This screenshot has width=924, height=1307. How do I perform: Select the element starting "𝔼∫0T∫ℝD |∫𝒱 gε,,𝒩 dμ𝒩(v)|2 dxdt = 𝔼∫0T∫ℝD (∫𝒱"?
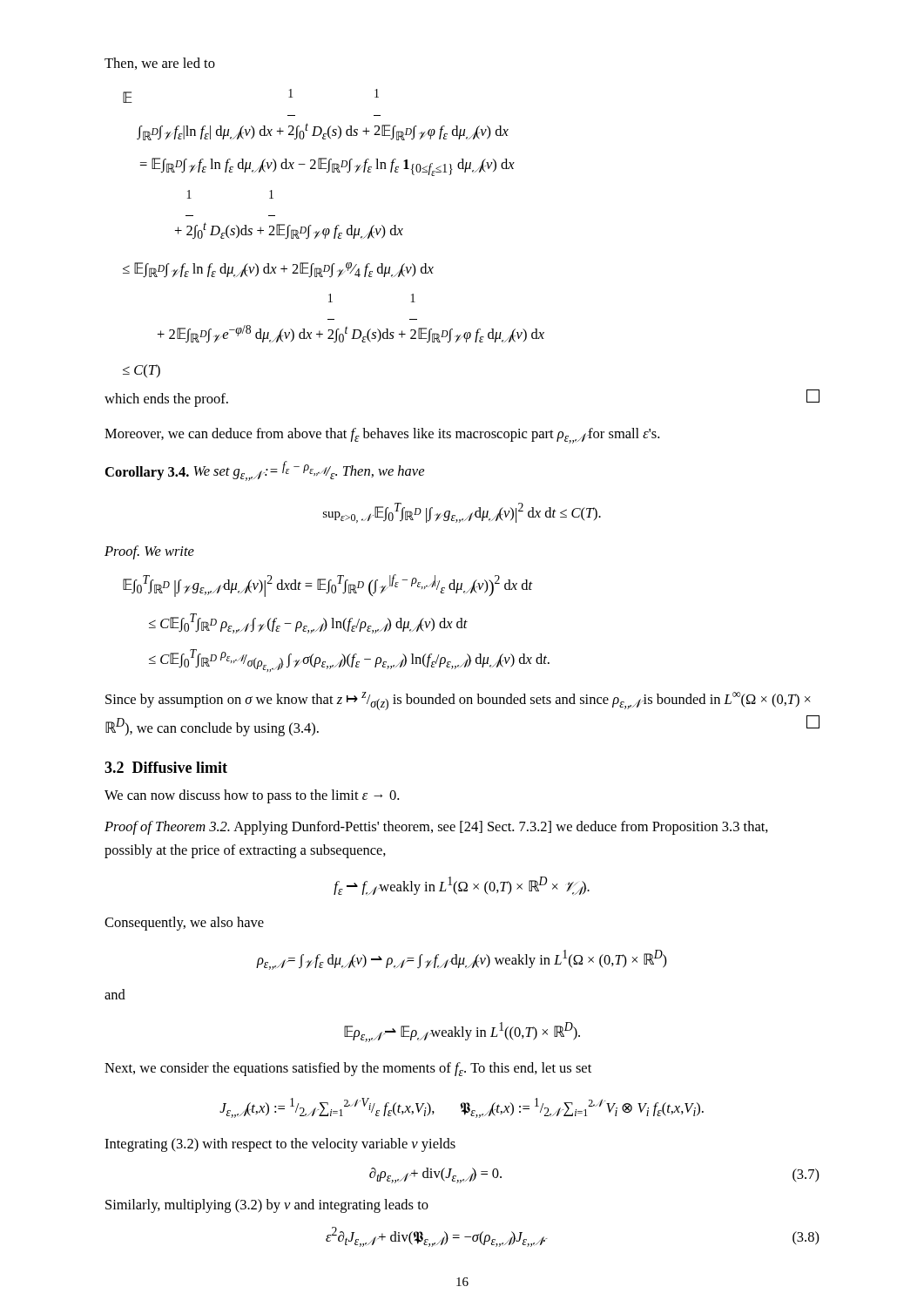click(x=471, y=623)
